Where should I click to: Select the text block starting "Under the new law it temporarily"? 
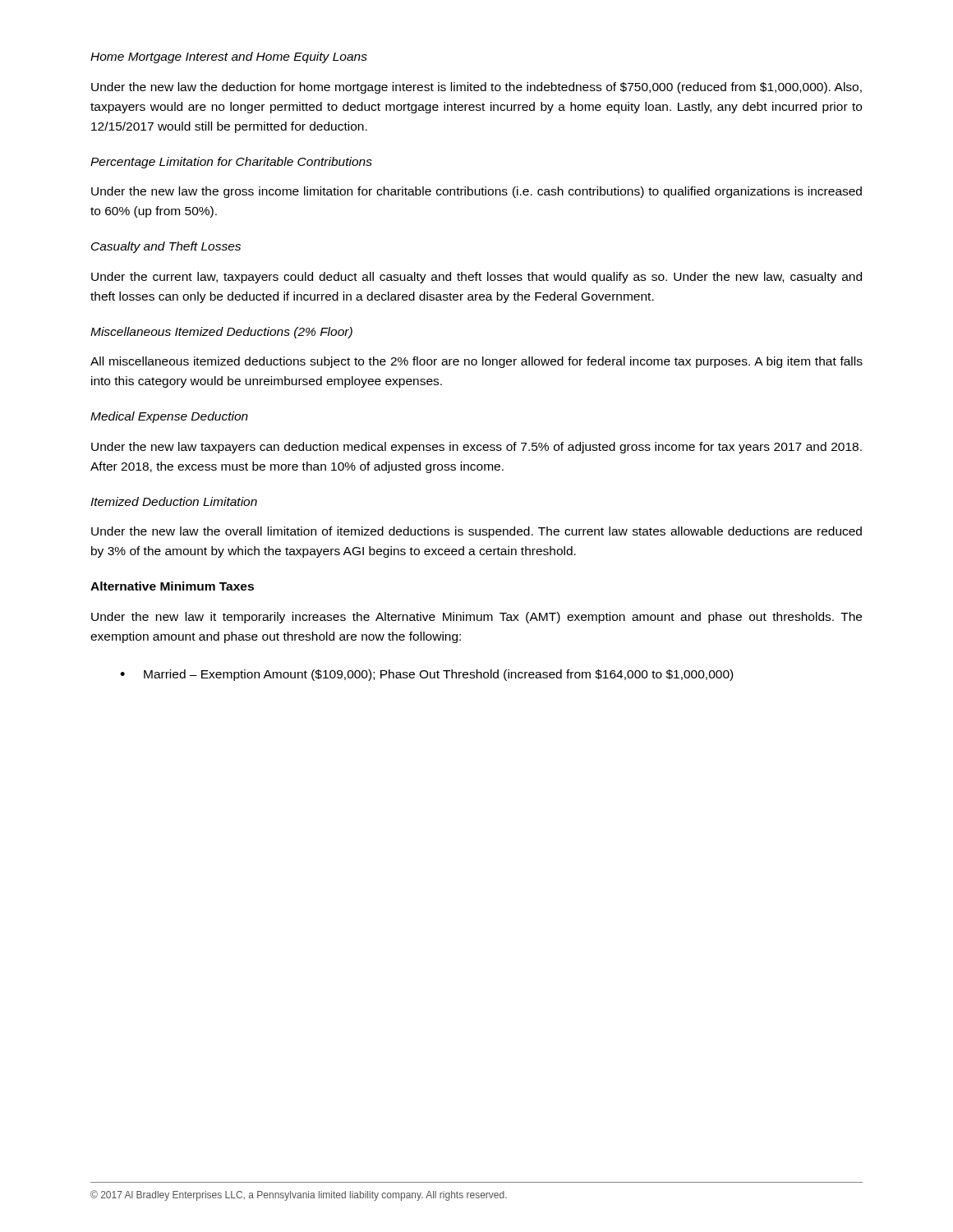click(476, 626)
